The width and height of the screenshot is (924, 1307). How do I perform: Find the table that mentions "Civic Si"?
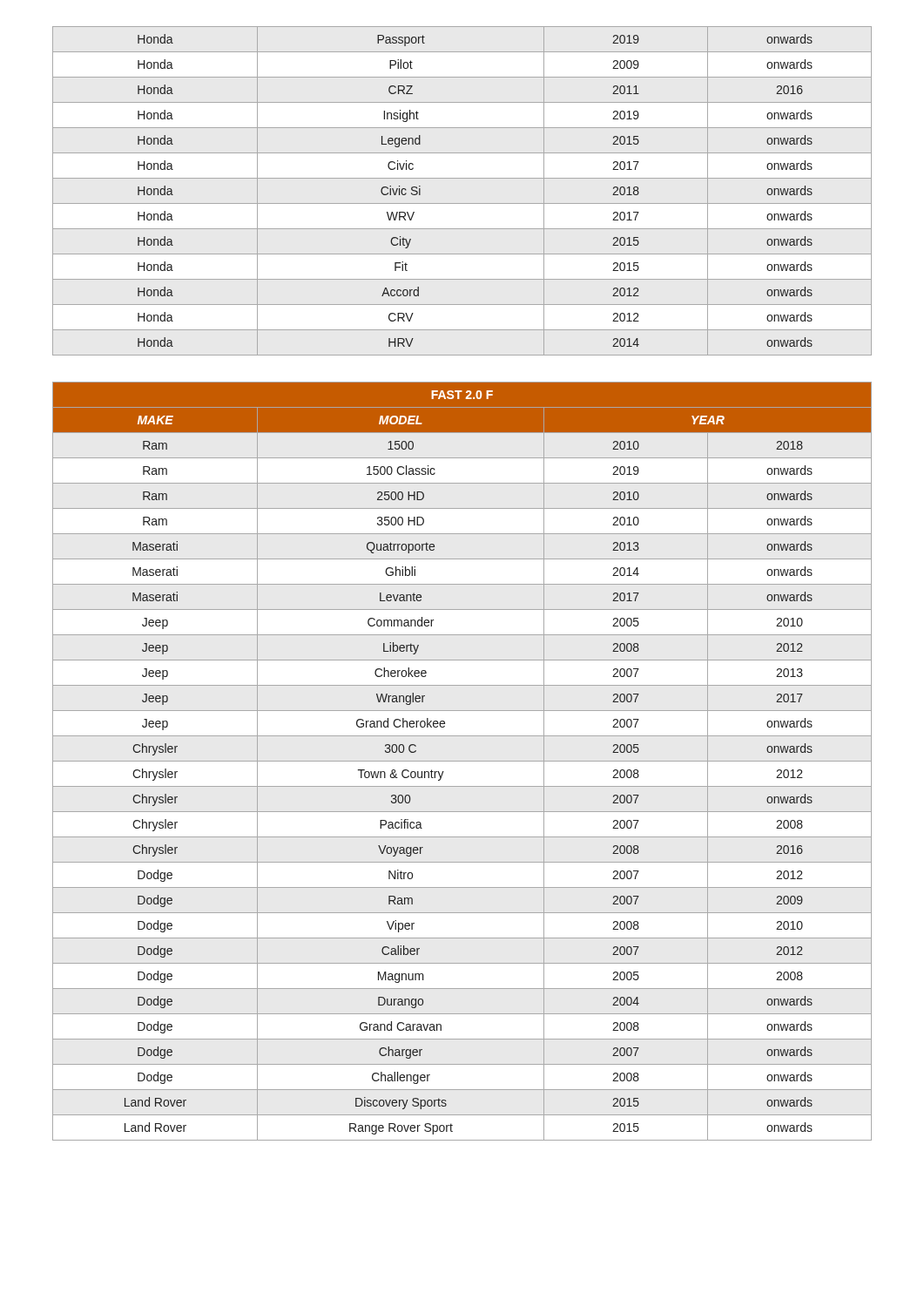tap(462, 191)
